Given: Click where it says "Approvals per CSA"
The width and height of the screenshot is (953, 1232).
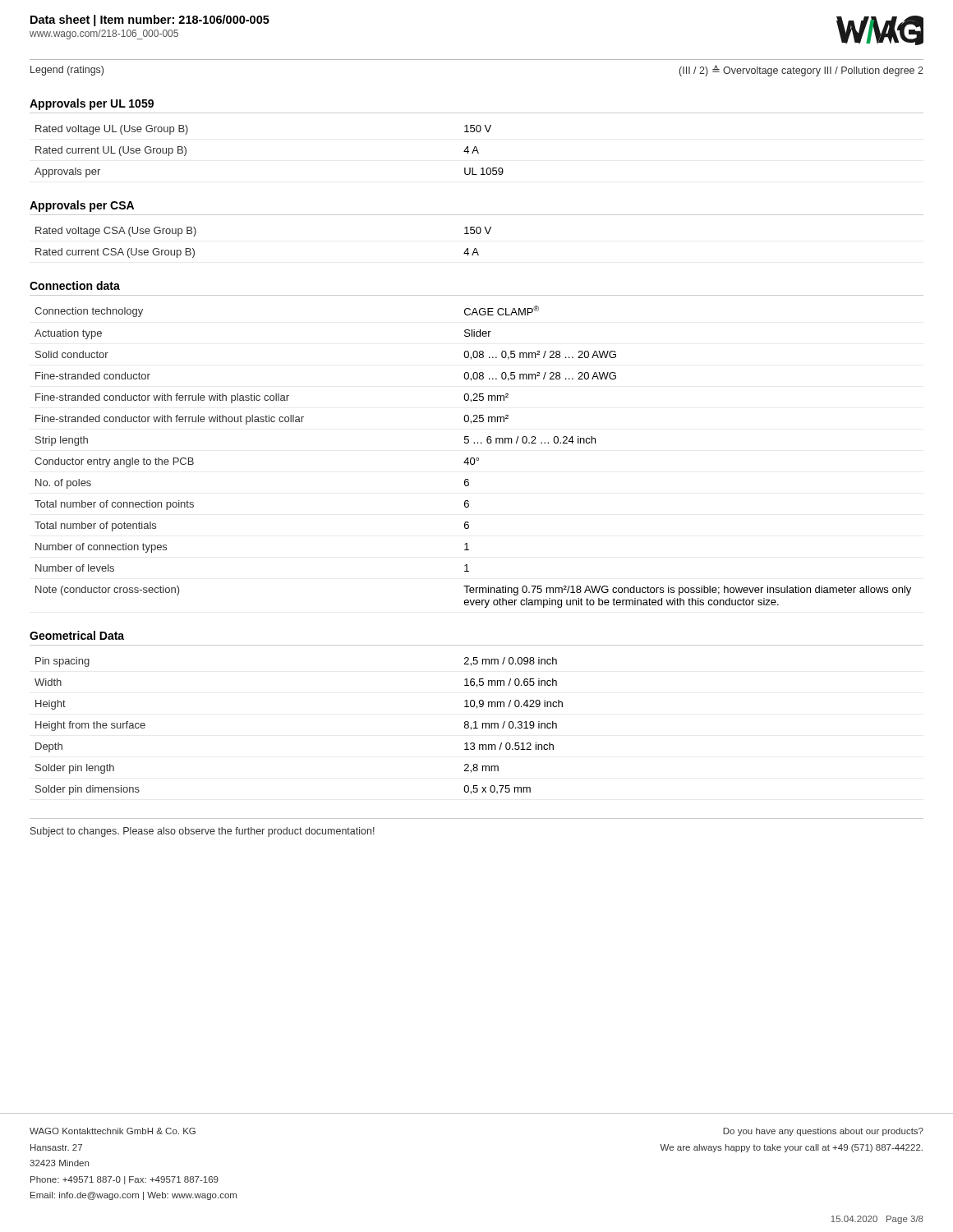Looking at the screenshot, I should click(82, 205).
